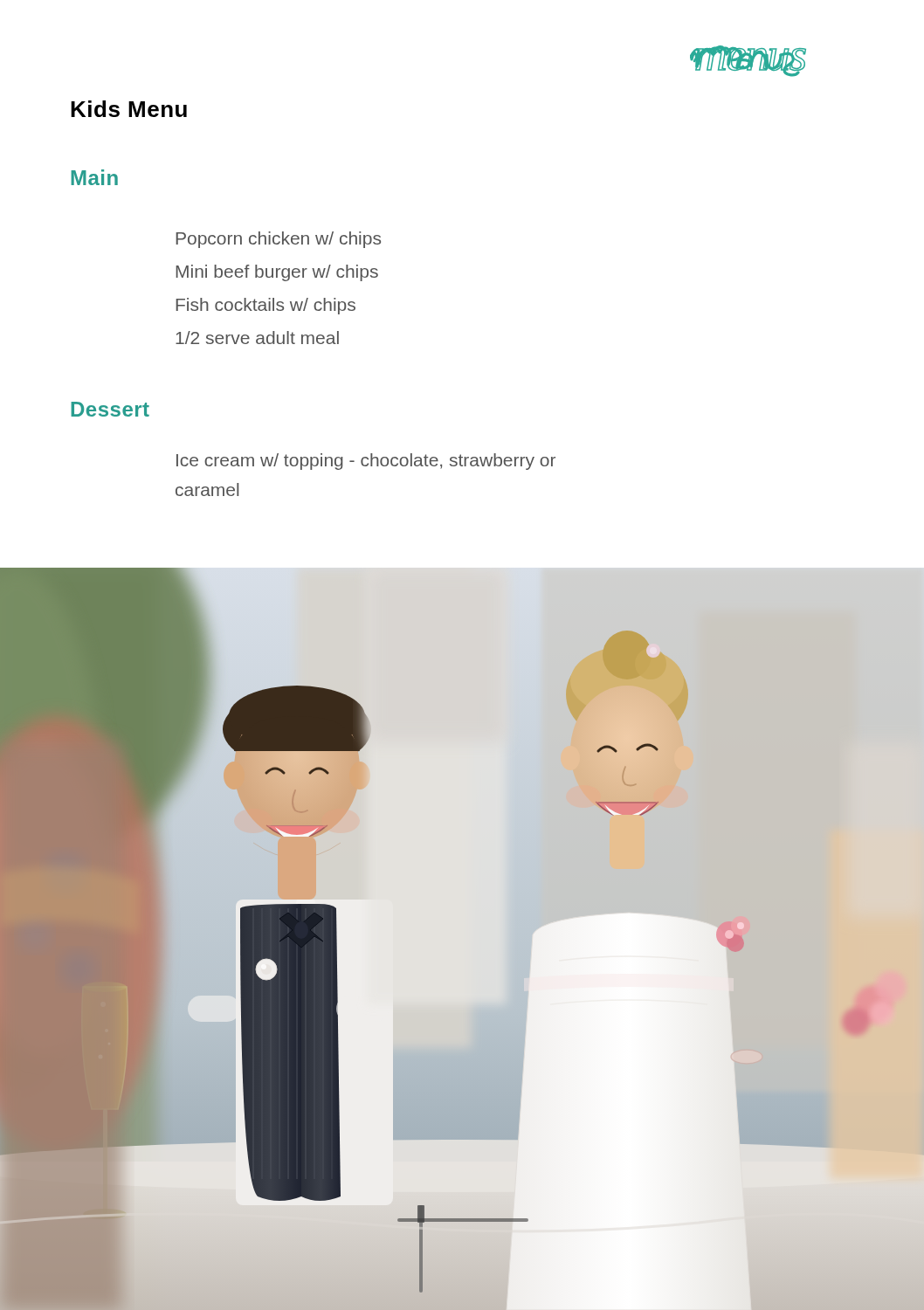Screen dimensions: 1310x924
Task: Point to the text block starting "Kids Menu"
Action: click(x=129, y=109)
